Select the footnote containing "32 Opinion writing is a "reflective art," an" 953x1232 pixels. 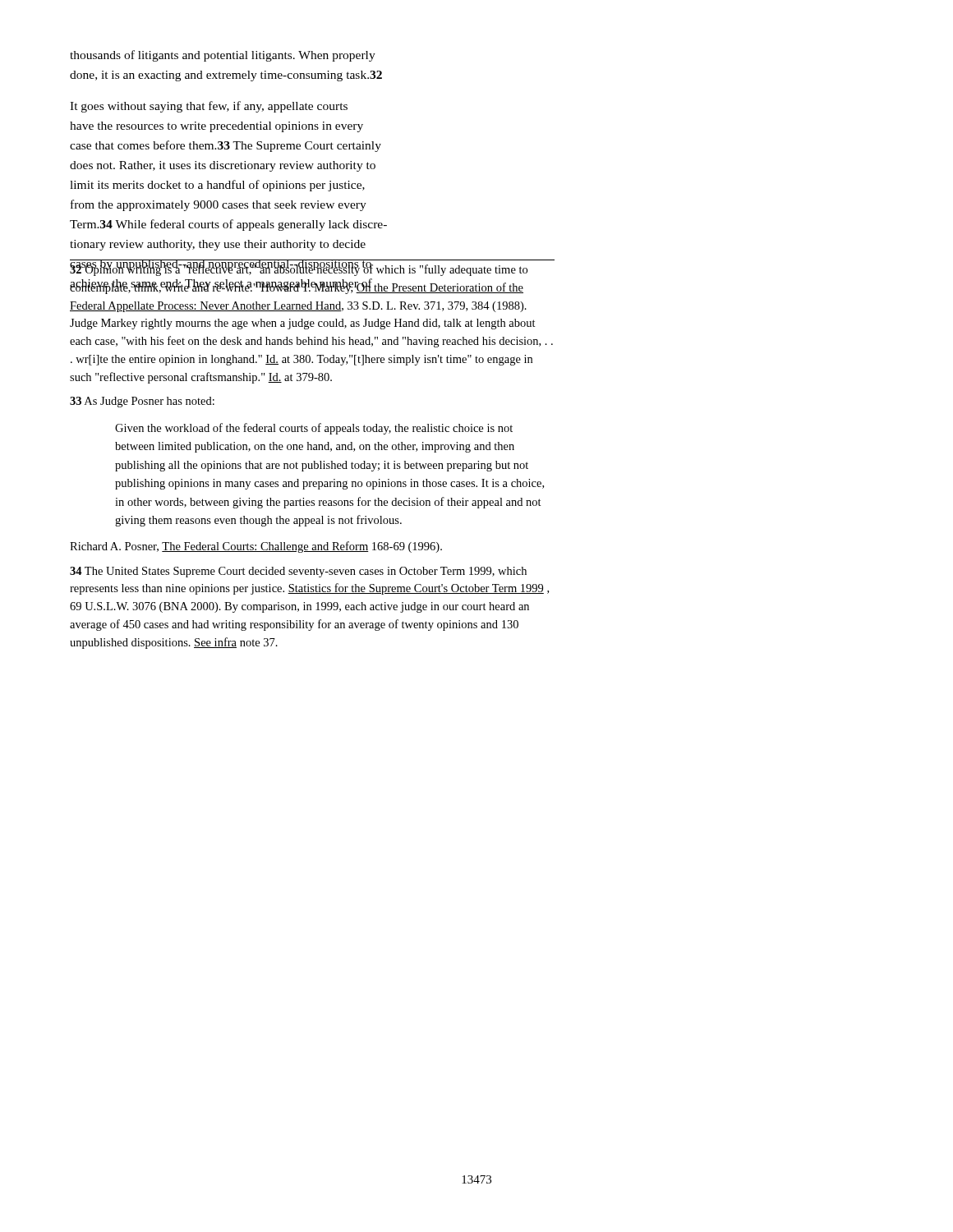[312, 456]
